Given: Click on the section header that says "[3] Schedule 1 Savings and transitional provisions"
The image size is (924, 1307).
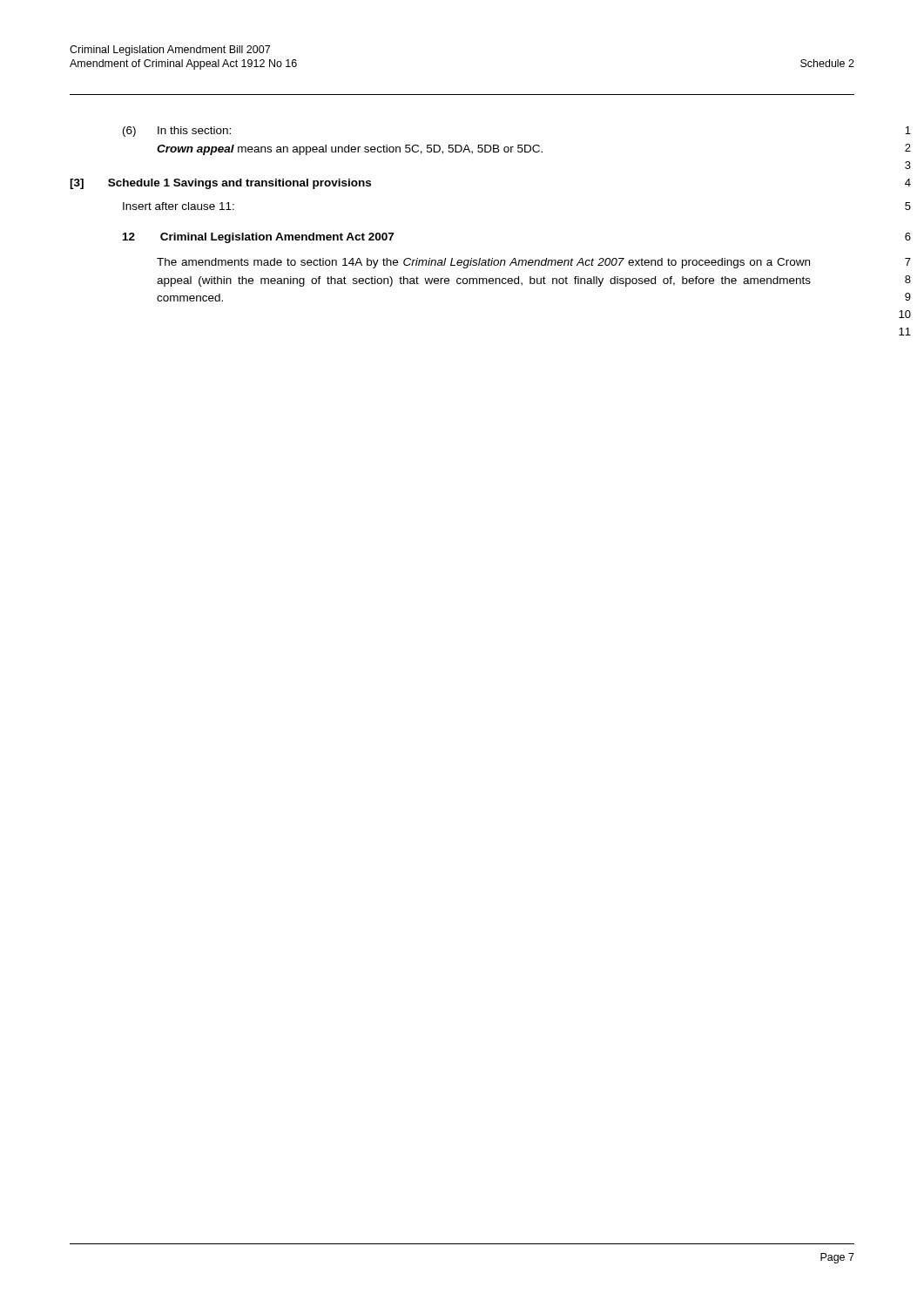Looking at the screenshot, I should pyautogui.click(x=220, y=184).
